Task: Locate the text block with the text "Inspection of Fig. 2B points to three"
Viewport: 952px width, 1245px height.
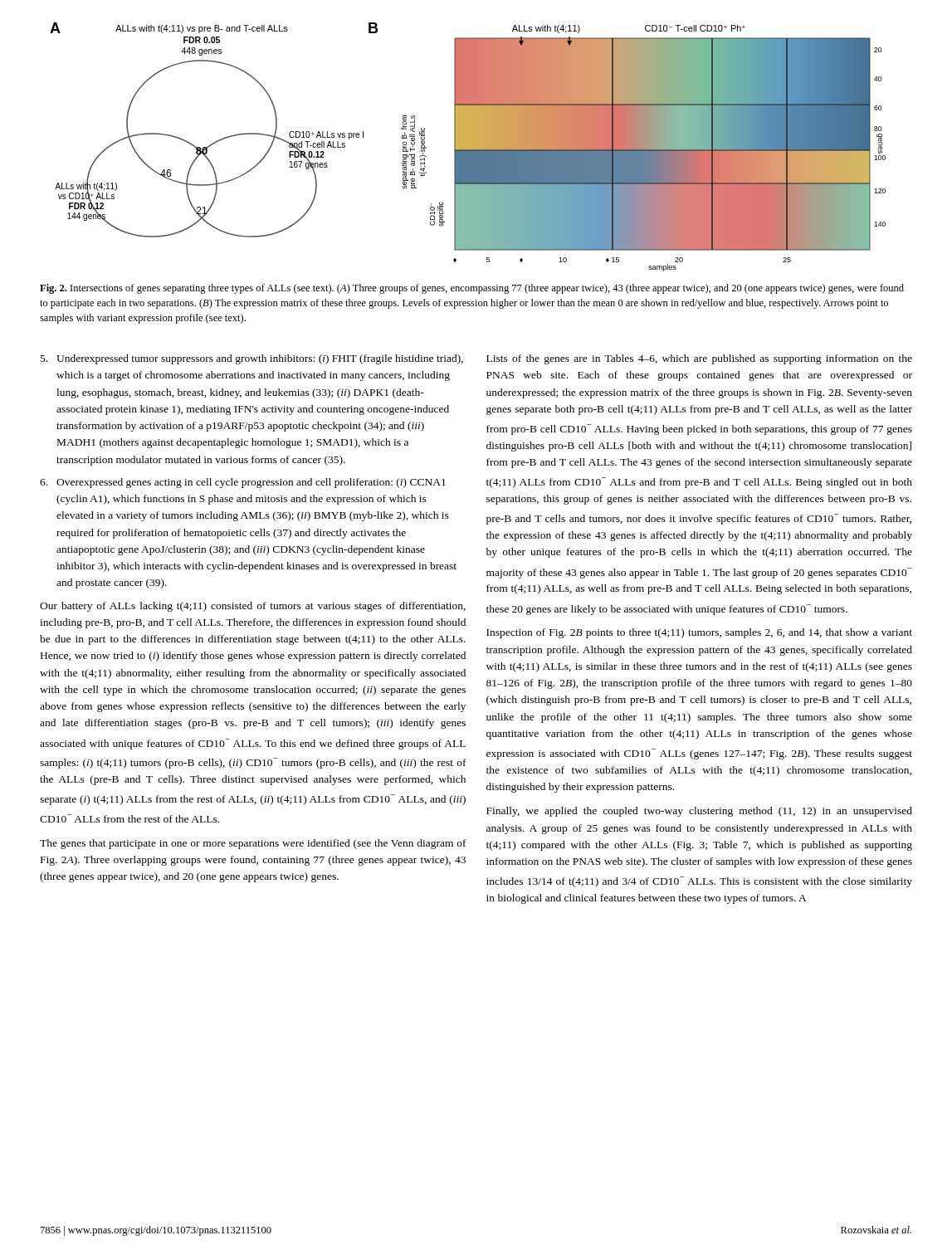Action: tap(699, 709)
